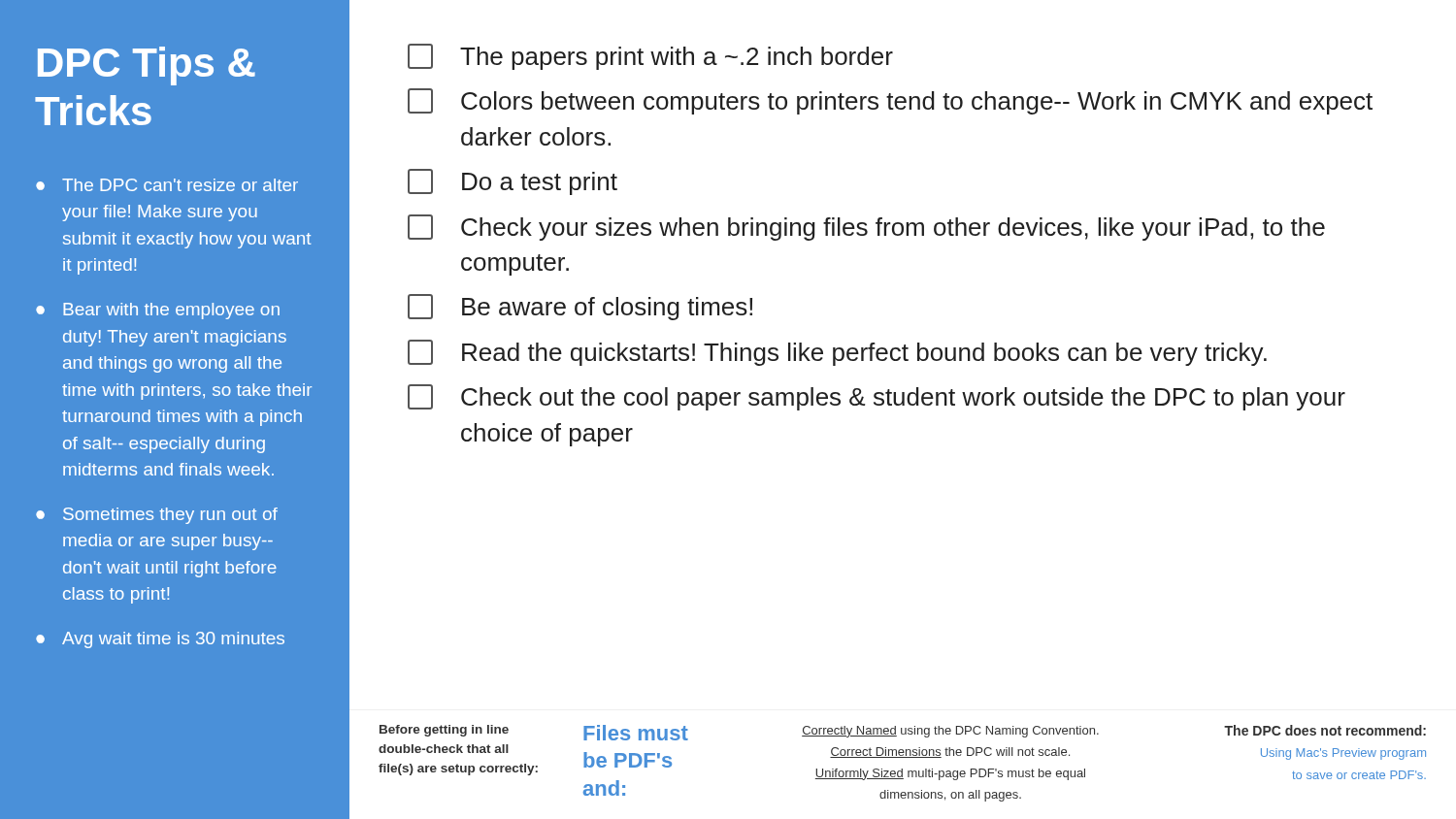Select the list item with the text "● Sometimes they run out of"
The width and height of the screenshot is (1456, 819).
(156, 552)
